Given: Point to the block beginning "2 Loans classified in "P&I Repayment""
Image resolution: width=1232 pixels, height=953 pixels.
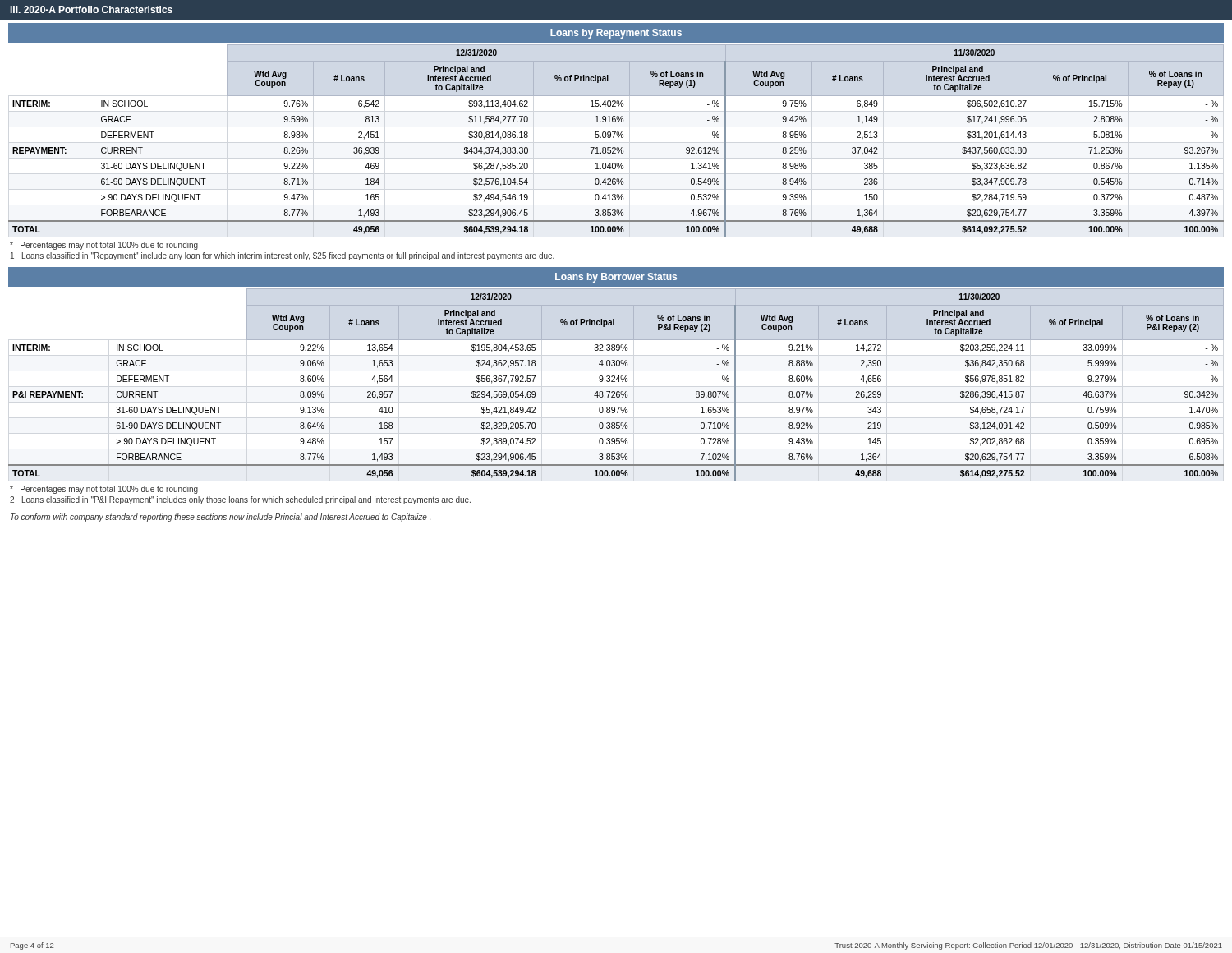Looking at the screenshot, I should (241, 500).
